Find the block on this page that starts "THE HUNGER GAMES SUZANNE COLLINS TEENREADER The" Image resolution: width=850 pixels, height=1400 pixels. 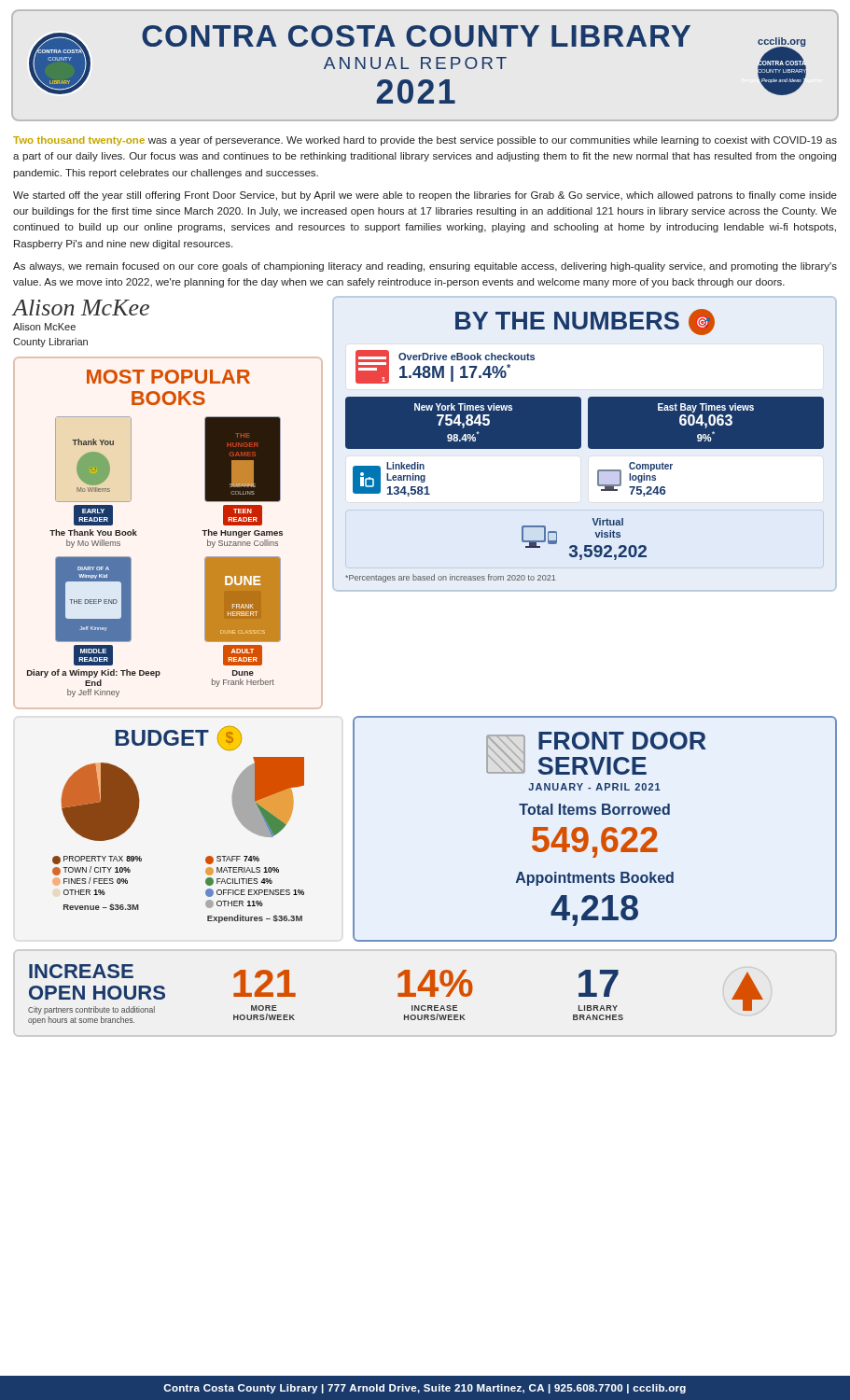[243, 483]
